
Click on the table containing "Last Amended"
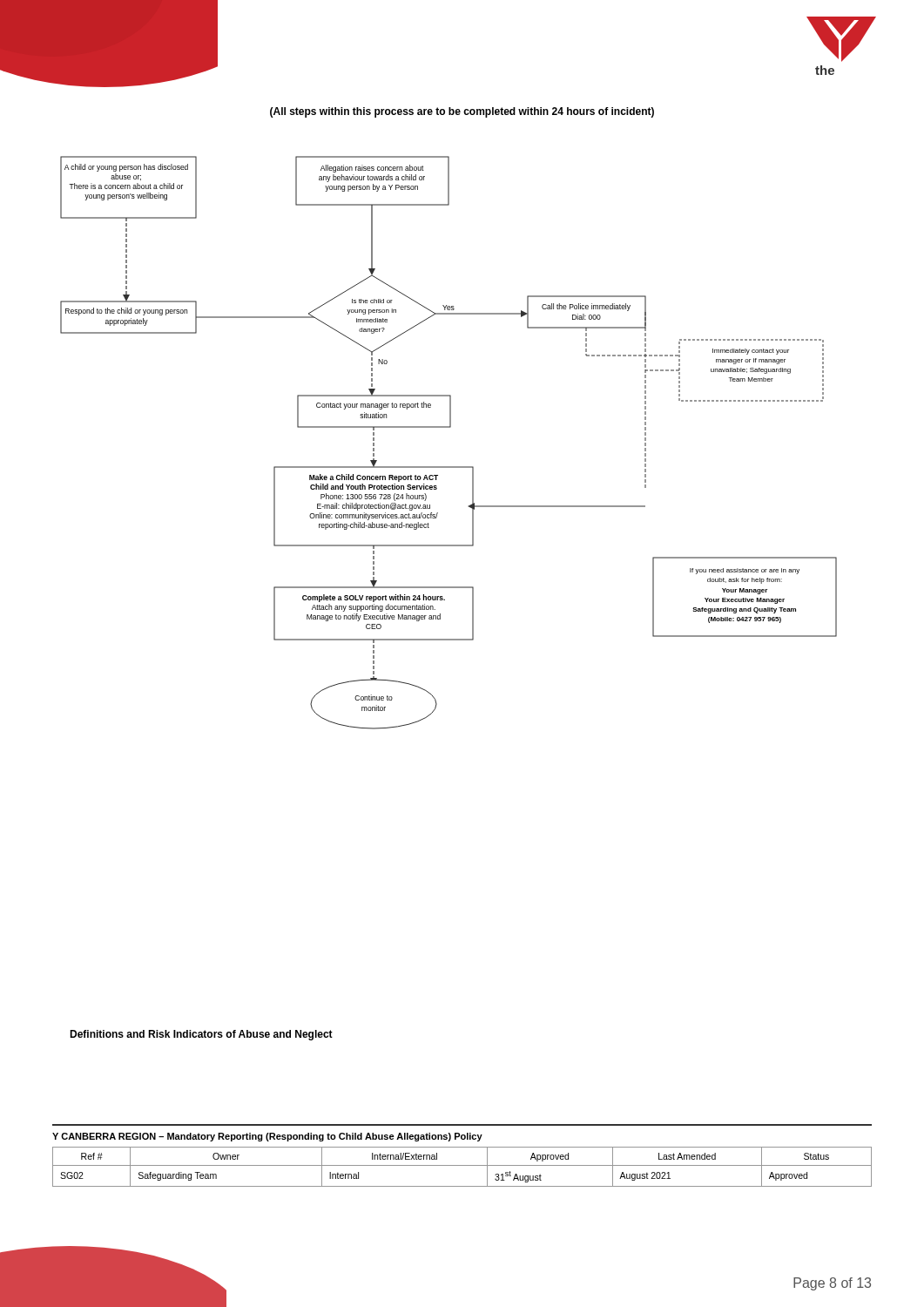pyautogui.click(x=462, y=1166)
